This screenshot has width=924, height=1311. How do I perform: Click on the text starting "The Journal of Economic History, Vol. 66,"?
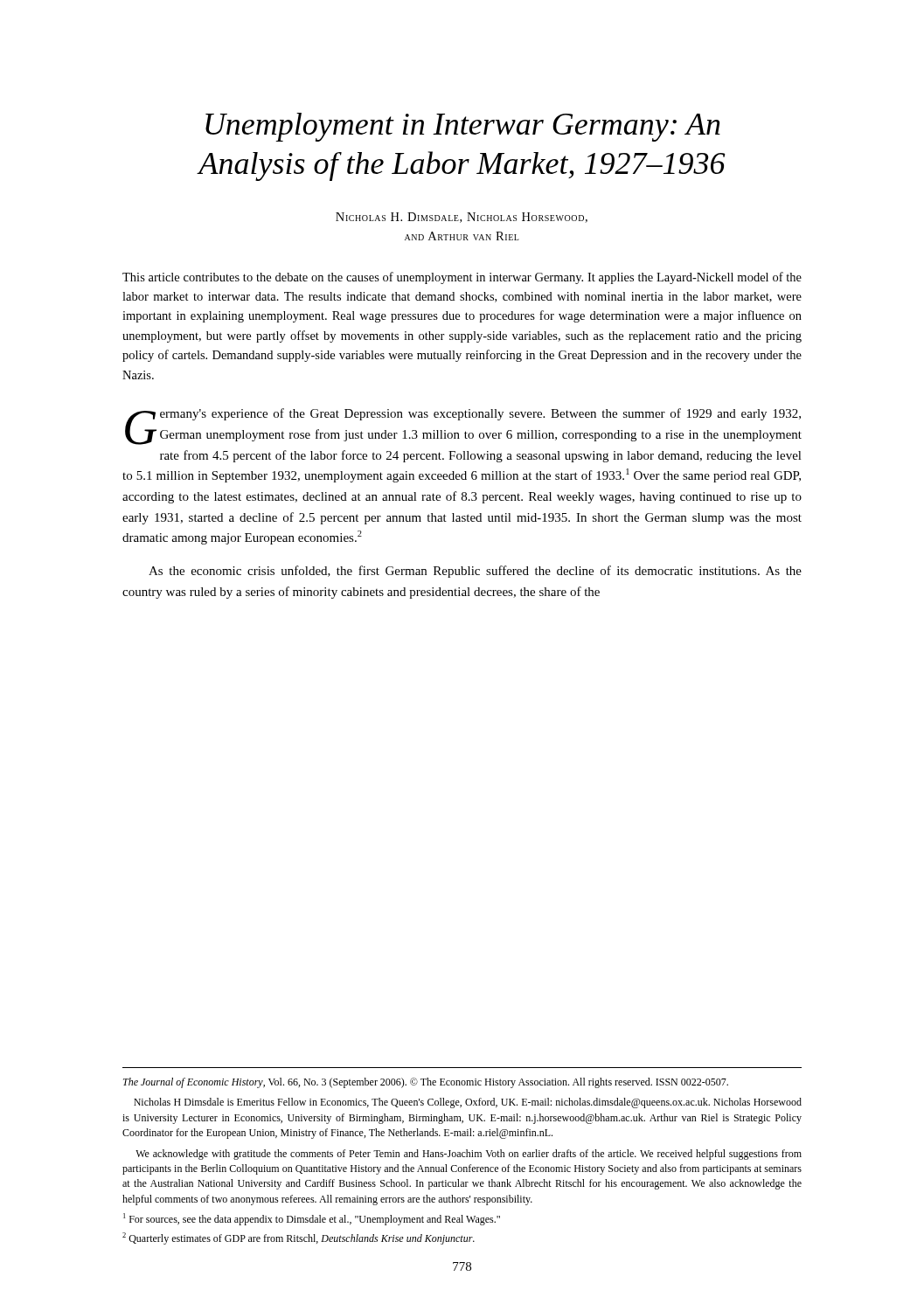coord(426,1082)
